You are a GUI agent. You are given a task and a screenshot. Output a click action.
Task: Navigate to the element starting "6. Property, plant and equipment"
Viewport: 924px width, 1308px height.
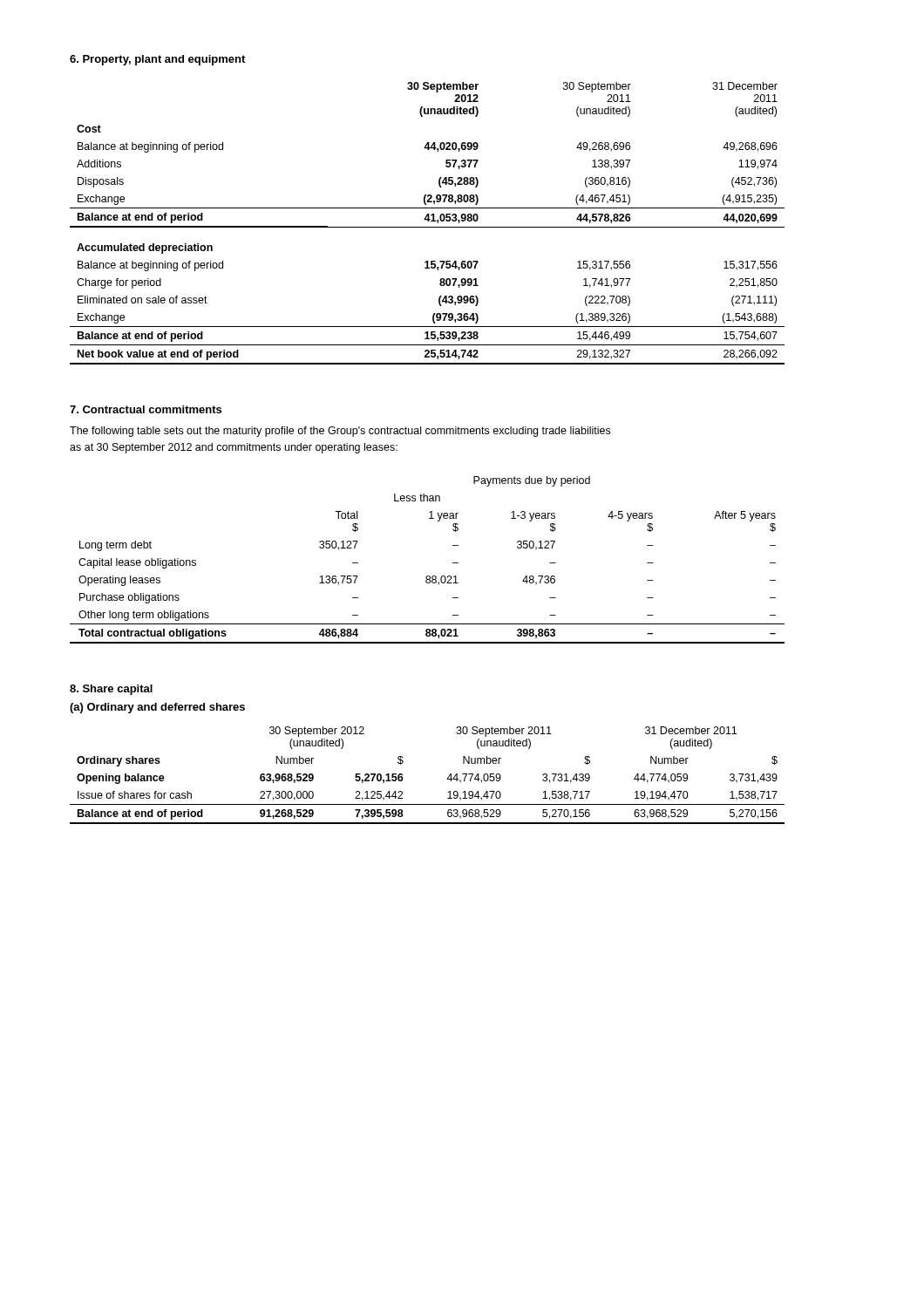coord(157,59)
